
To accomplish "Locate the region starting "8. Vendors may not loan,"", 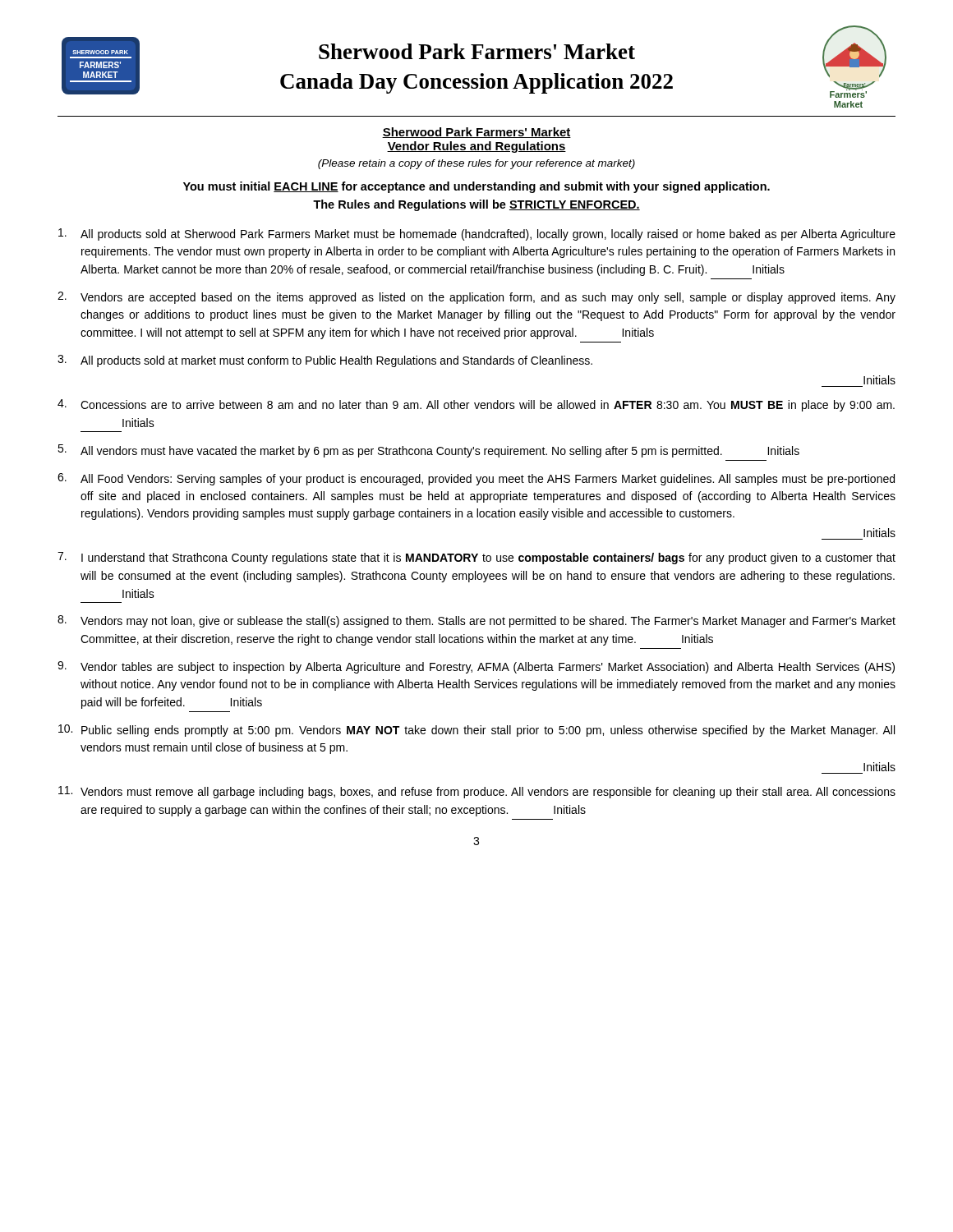I will [x=476, y=631].
